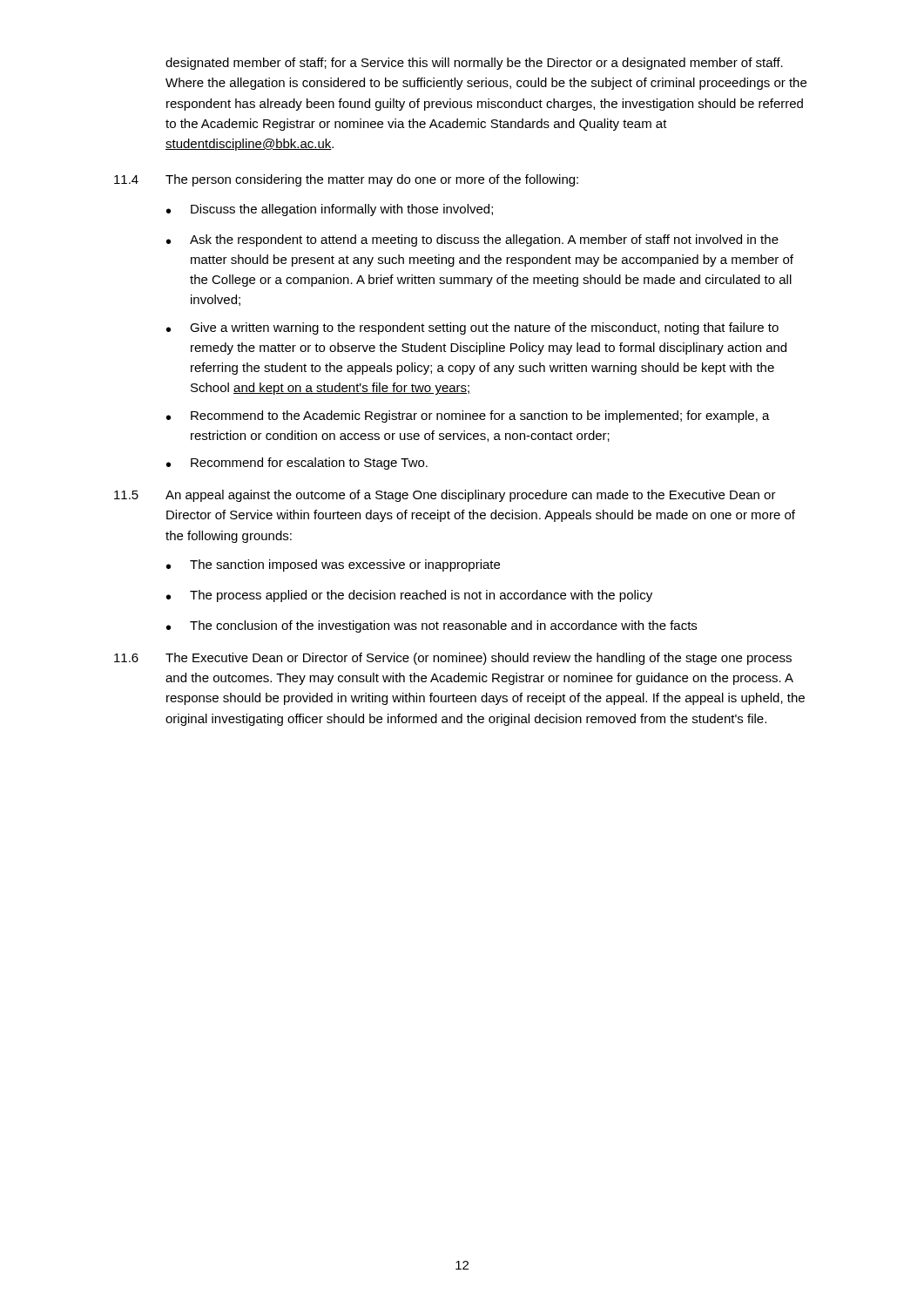This screenshot has width=924, height=1307.
Task: Point to the text block starting "• Recommend to the Academic Registrar"
Action: click(488, 425)
